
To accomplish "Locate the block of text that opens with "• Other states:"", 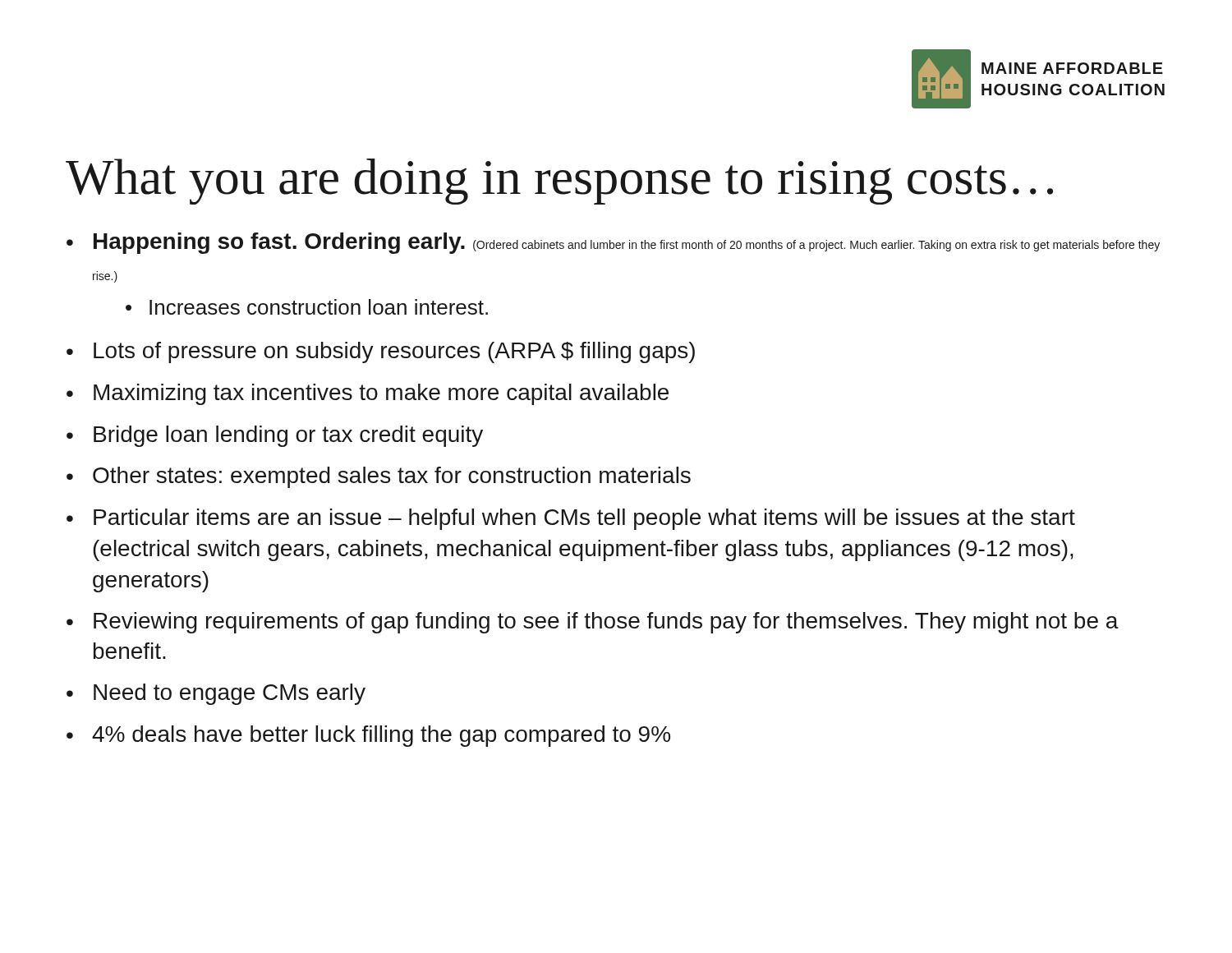I will click(x=616, y=476).
